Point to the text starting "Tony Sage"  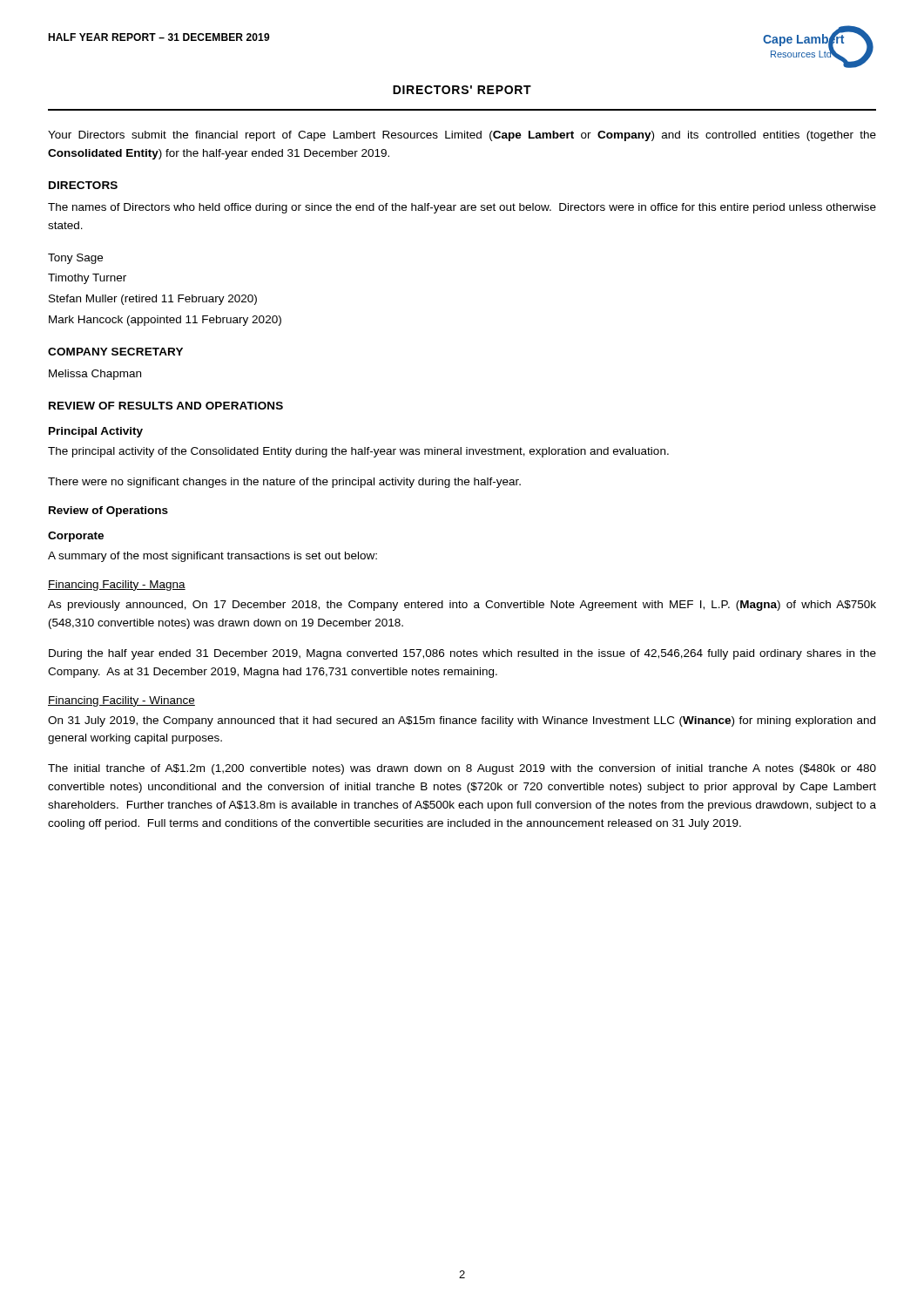coord(76,257)
